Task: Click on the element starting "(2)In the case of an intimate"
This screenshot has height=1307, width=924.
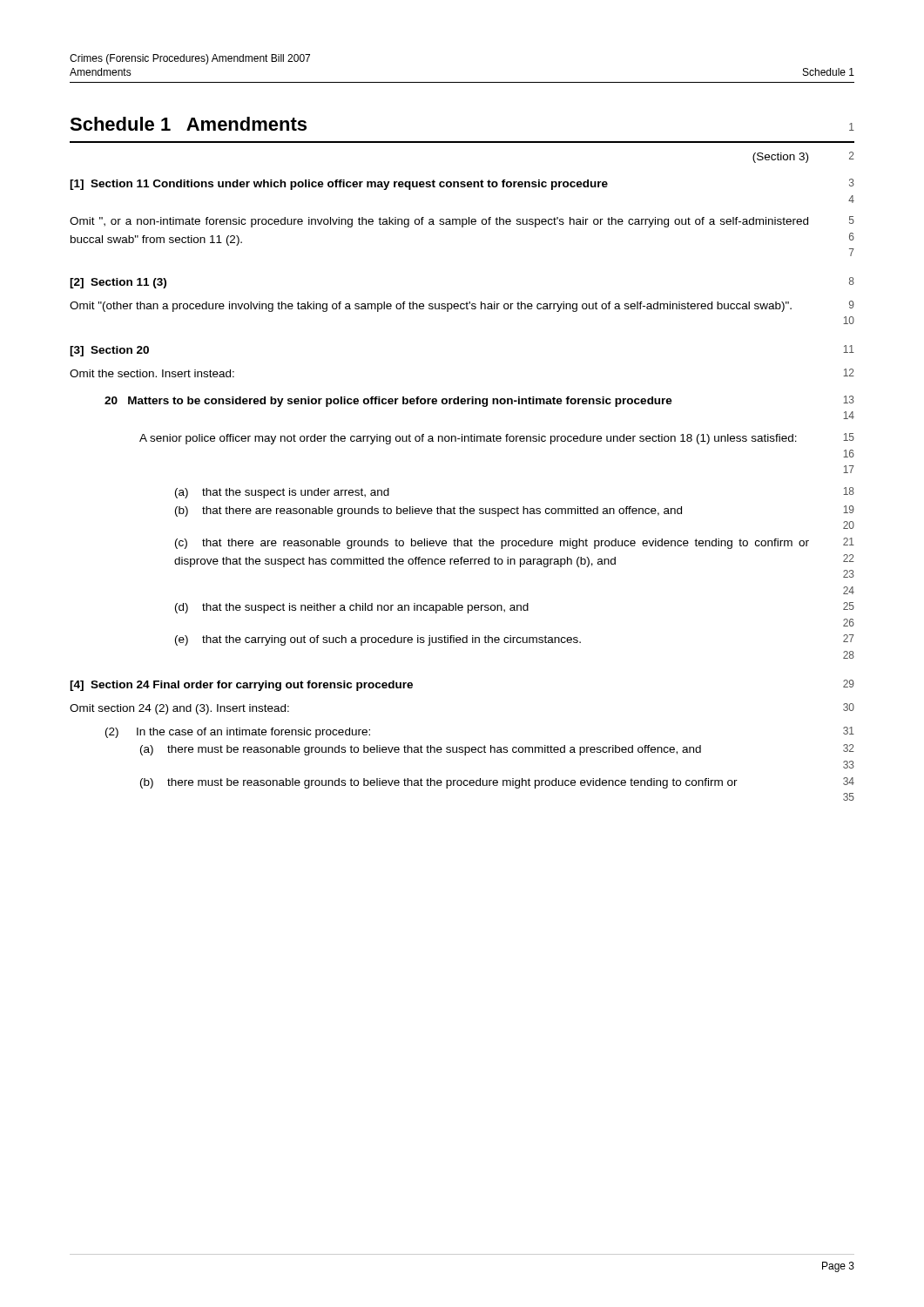Action: [256, 732]
